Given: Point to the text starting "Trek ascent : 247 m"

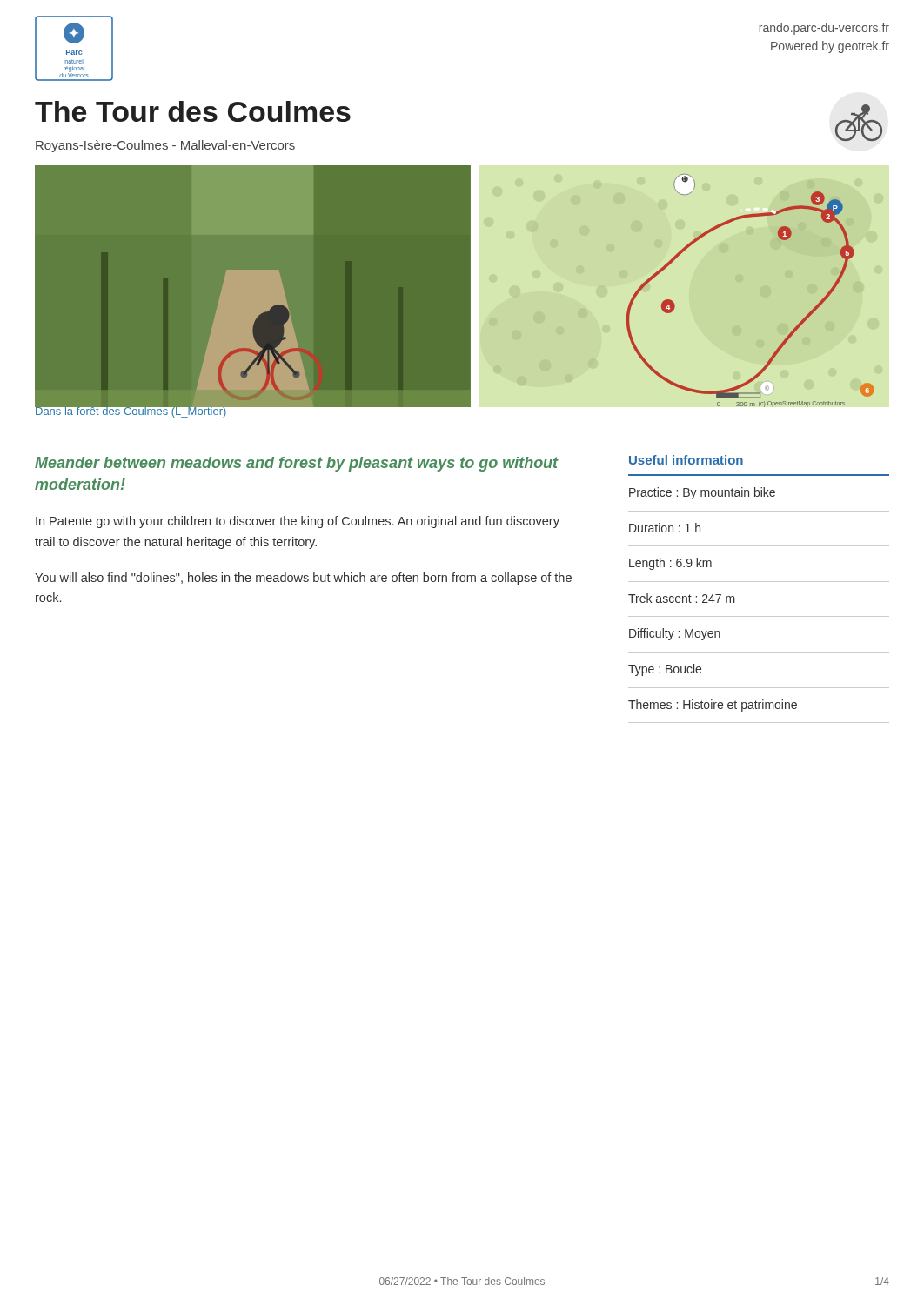Looking at the screenshot, I should 682,598.
